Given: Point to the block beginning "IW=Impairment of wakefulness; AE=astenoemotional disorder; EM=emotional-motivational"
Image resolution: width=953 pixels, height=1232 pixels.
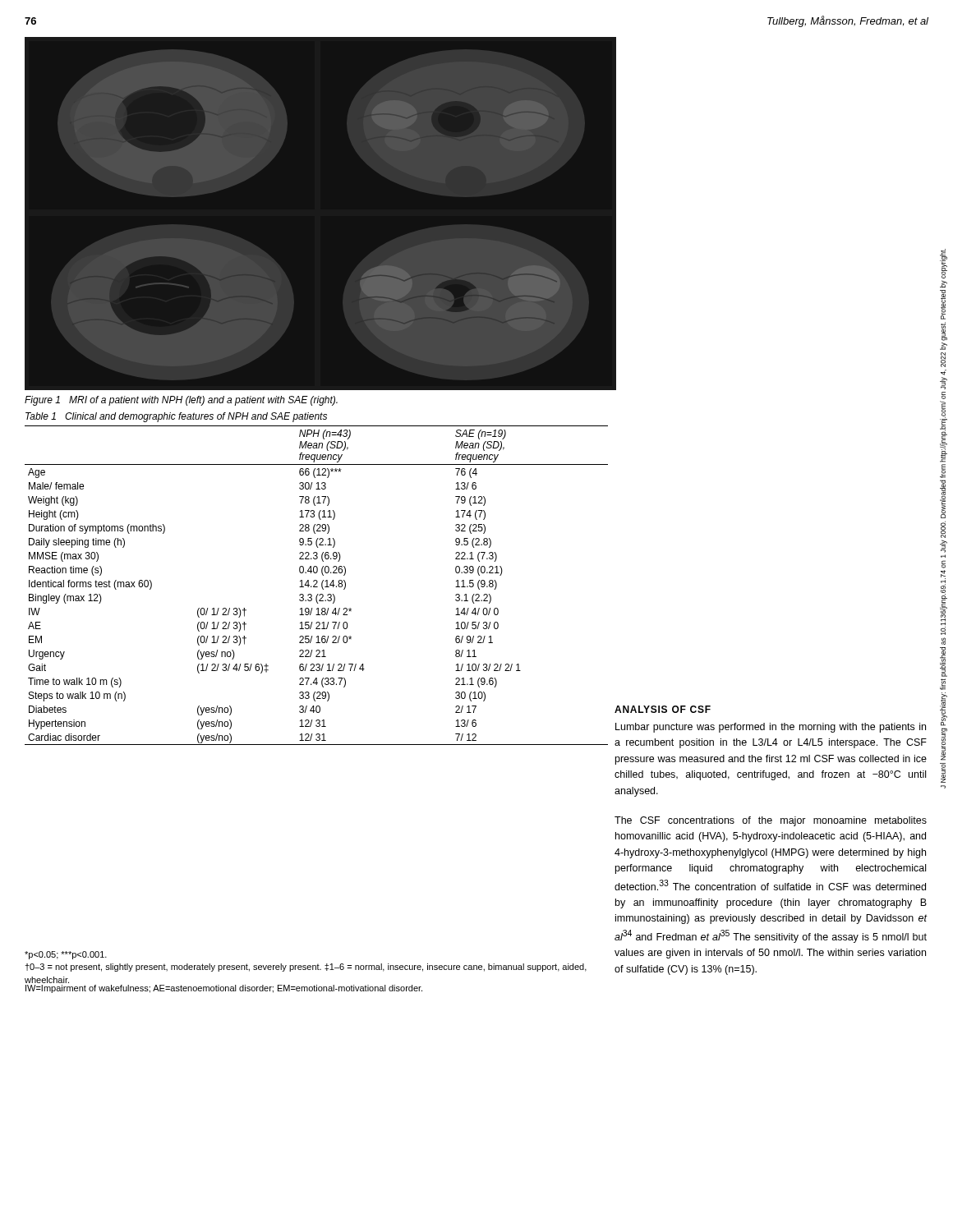Looking at the screenshot, I should pyautogui.click(x=224, y=988).
